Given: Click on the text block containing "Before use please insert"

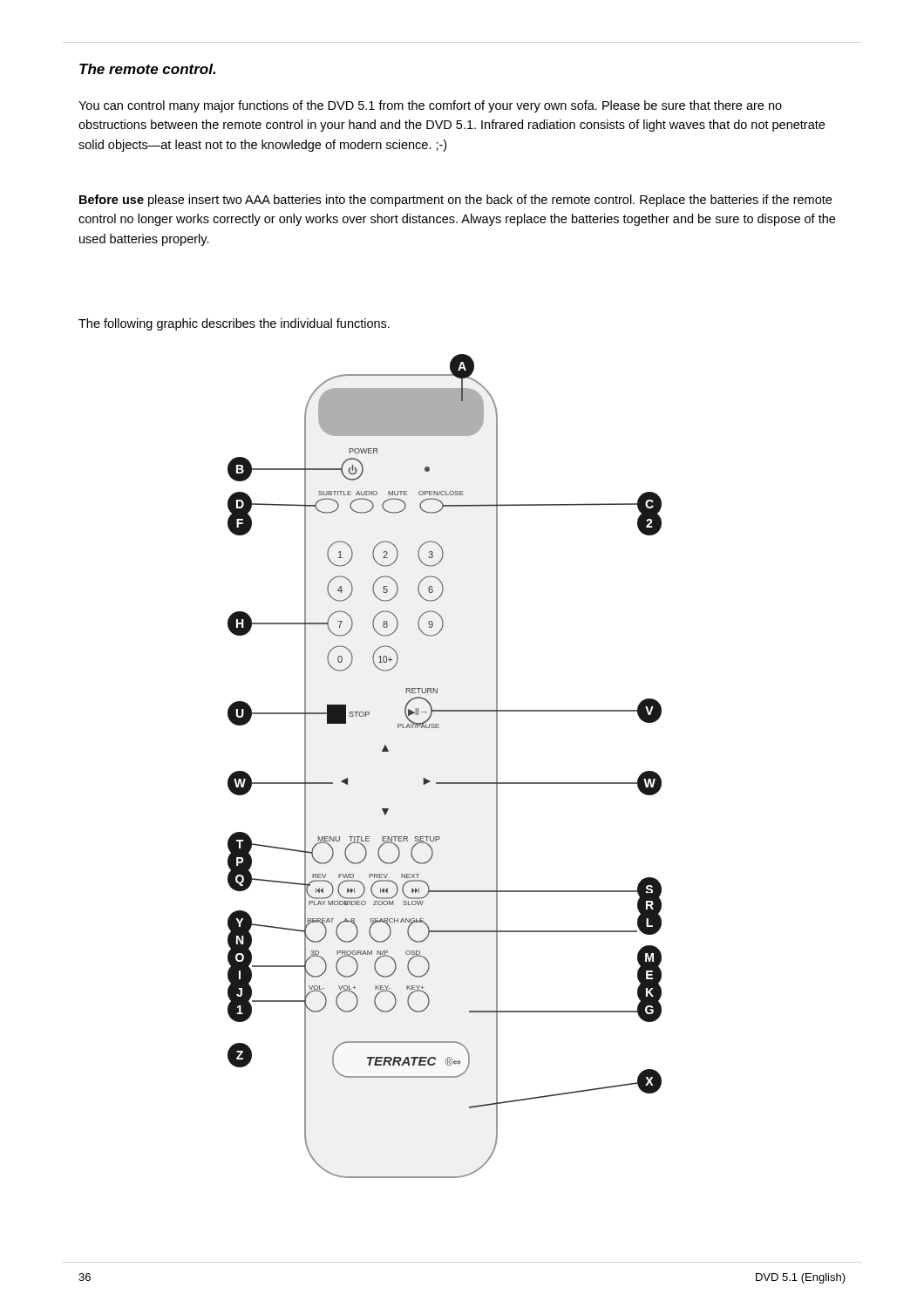Looking at the screenshot, I should pos(457,219).
